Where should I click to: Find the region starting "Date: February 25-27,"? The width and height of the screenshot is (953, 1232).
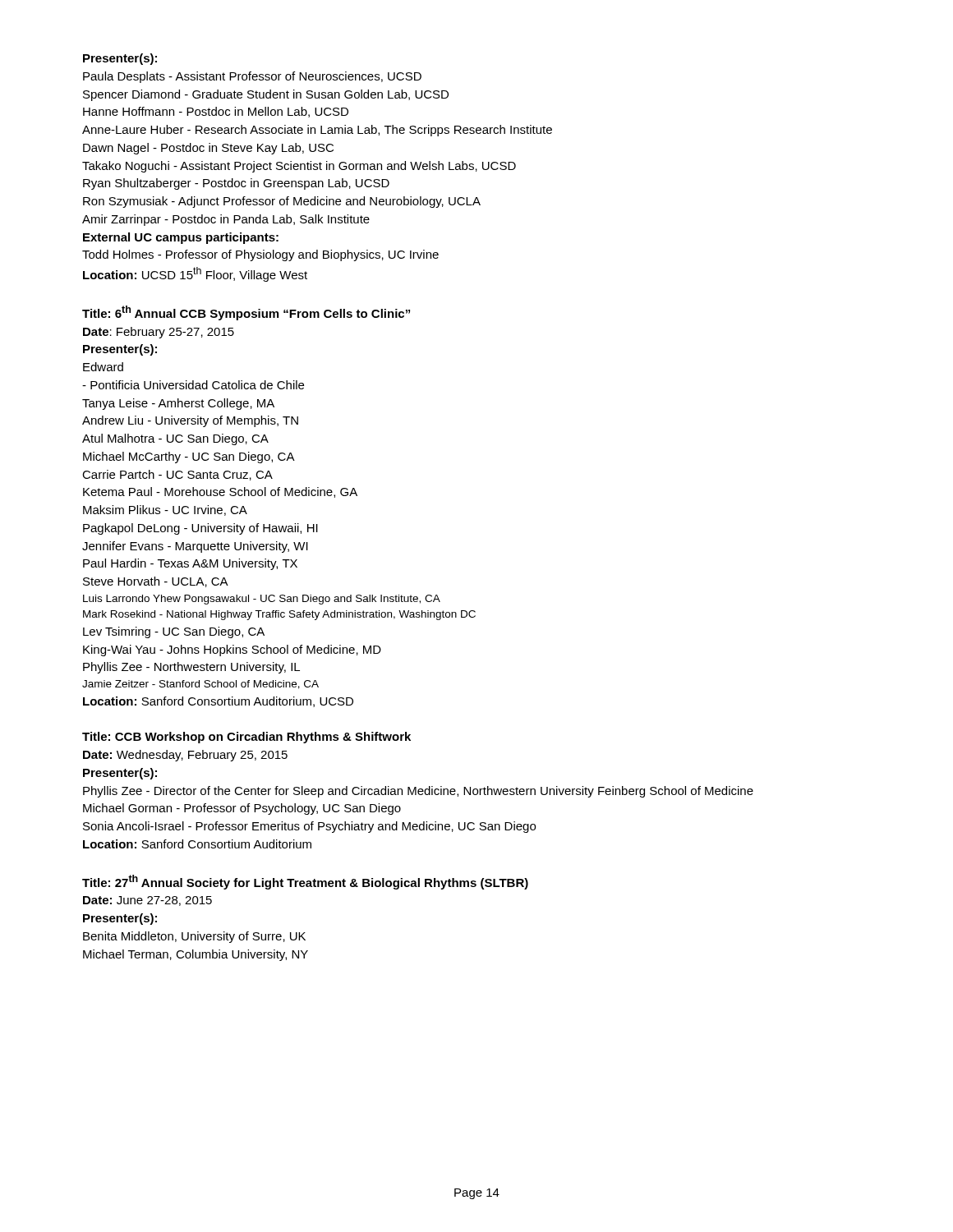[x=159, y=333]
